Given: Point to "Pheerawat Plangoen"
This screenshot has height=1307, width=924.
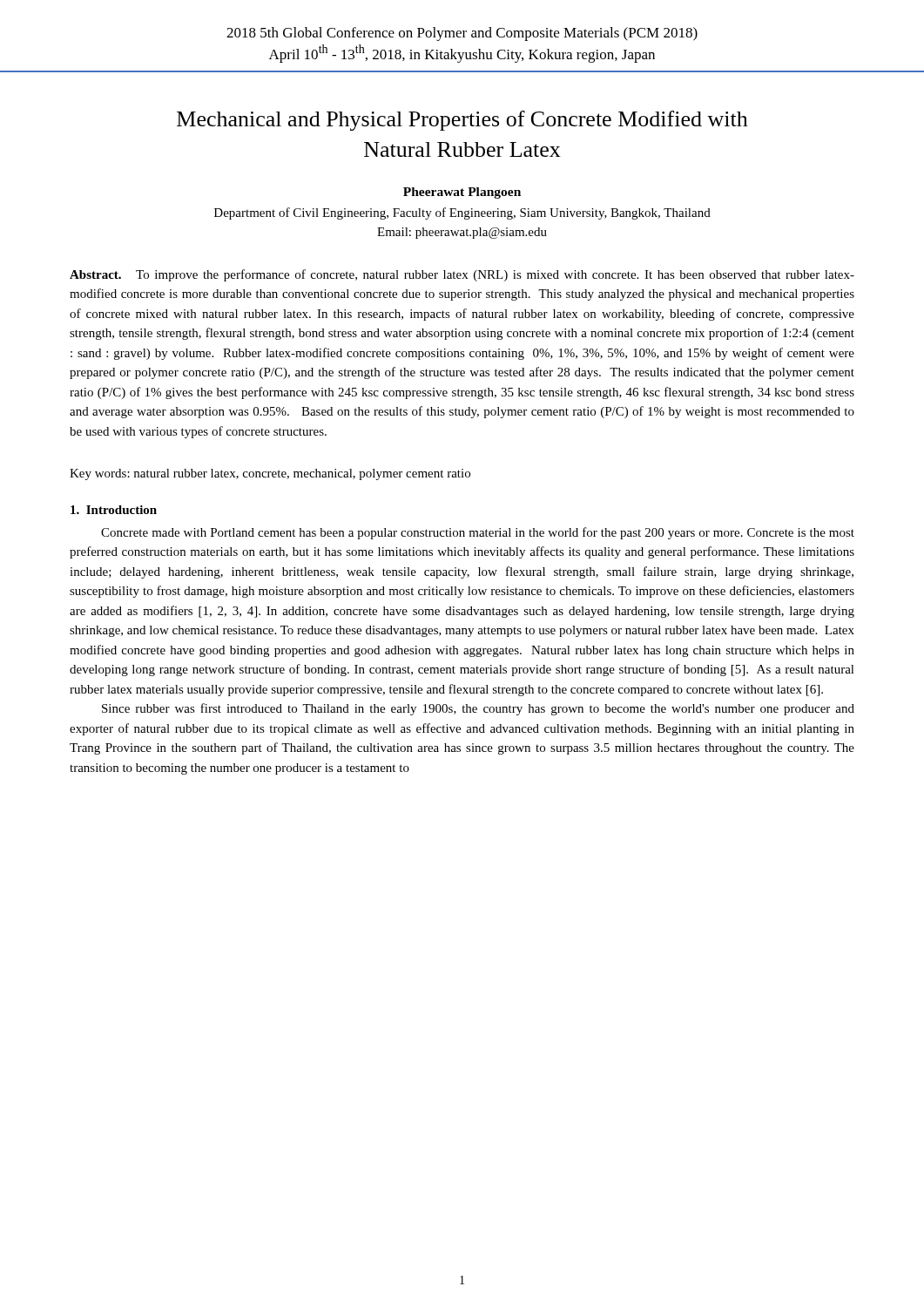Looking at the screenshot, I should pos(462,191).
